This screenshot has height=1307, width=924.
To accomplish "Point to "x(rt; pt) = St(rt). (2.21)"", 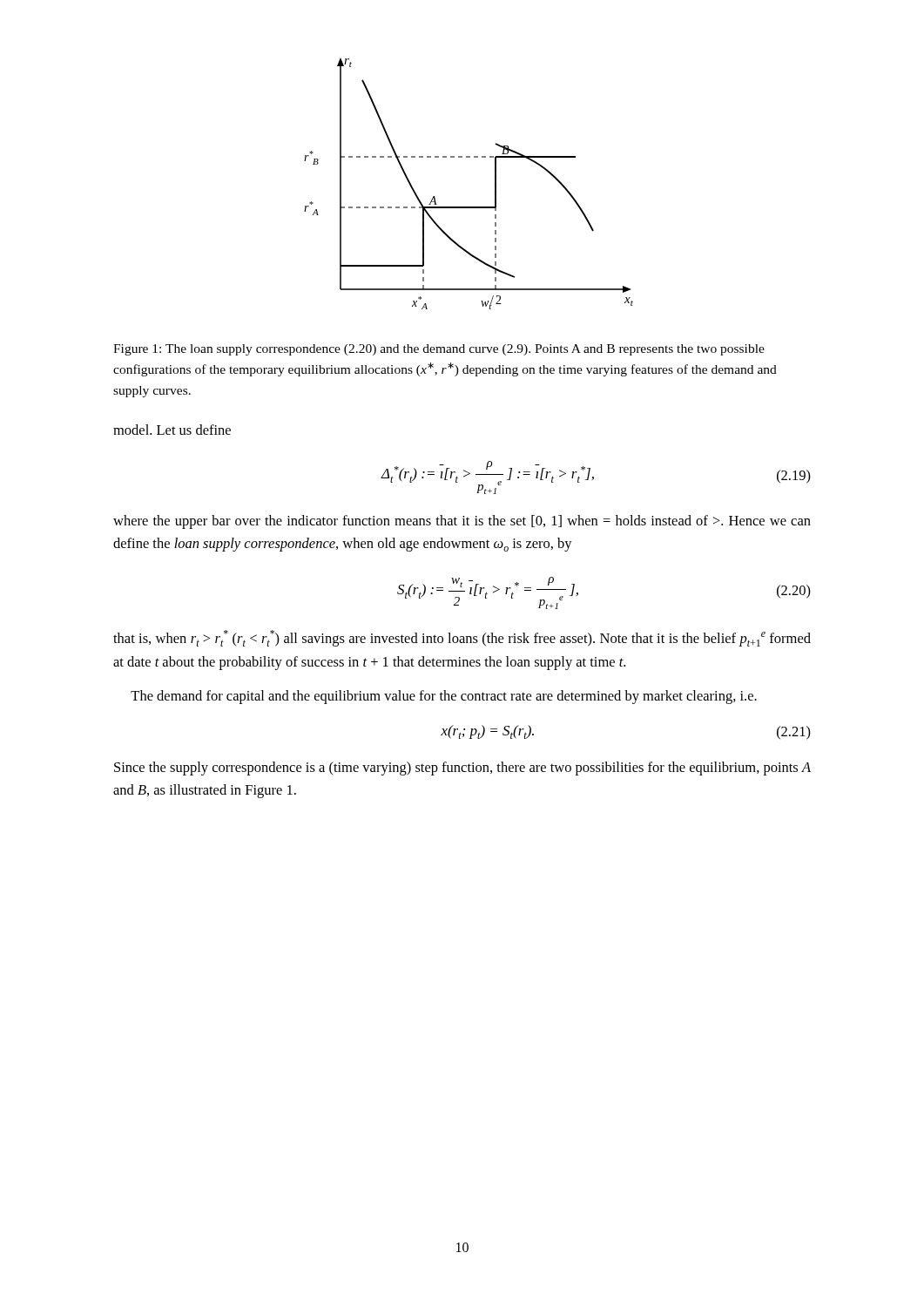I will (514, 732).
